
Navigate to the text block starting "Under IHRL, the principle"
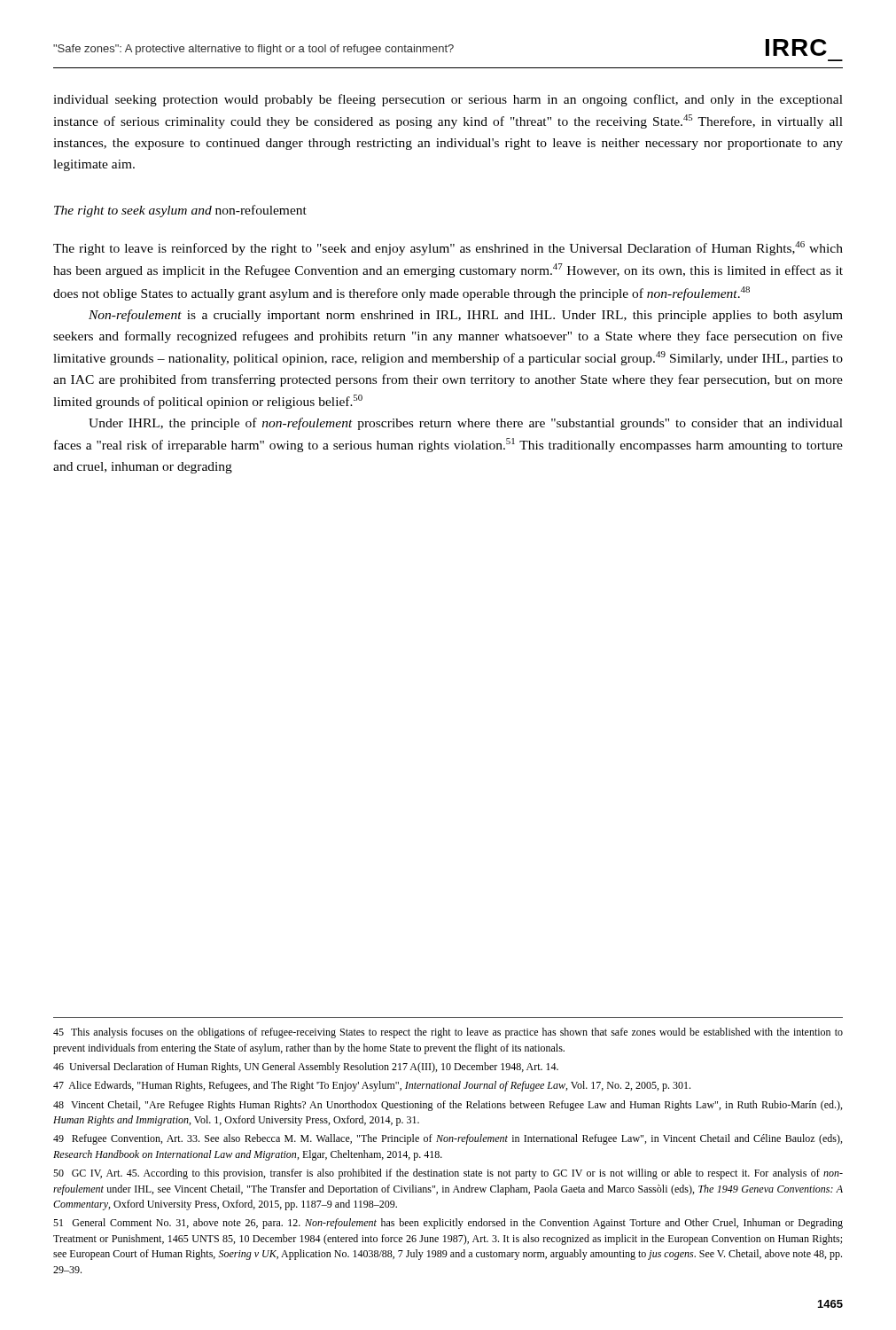pyautogui.click(x=448, y=445)
